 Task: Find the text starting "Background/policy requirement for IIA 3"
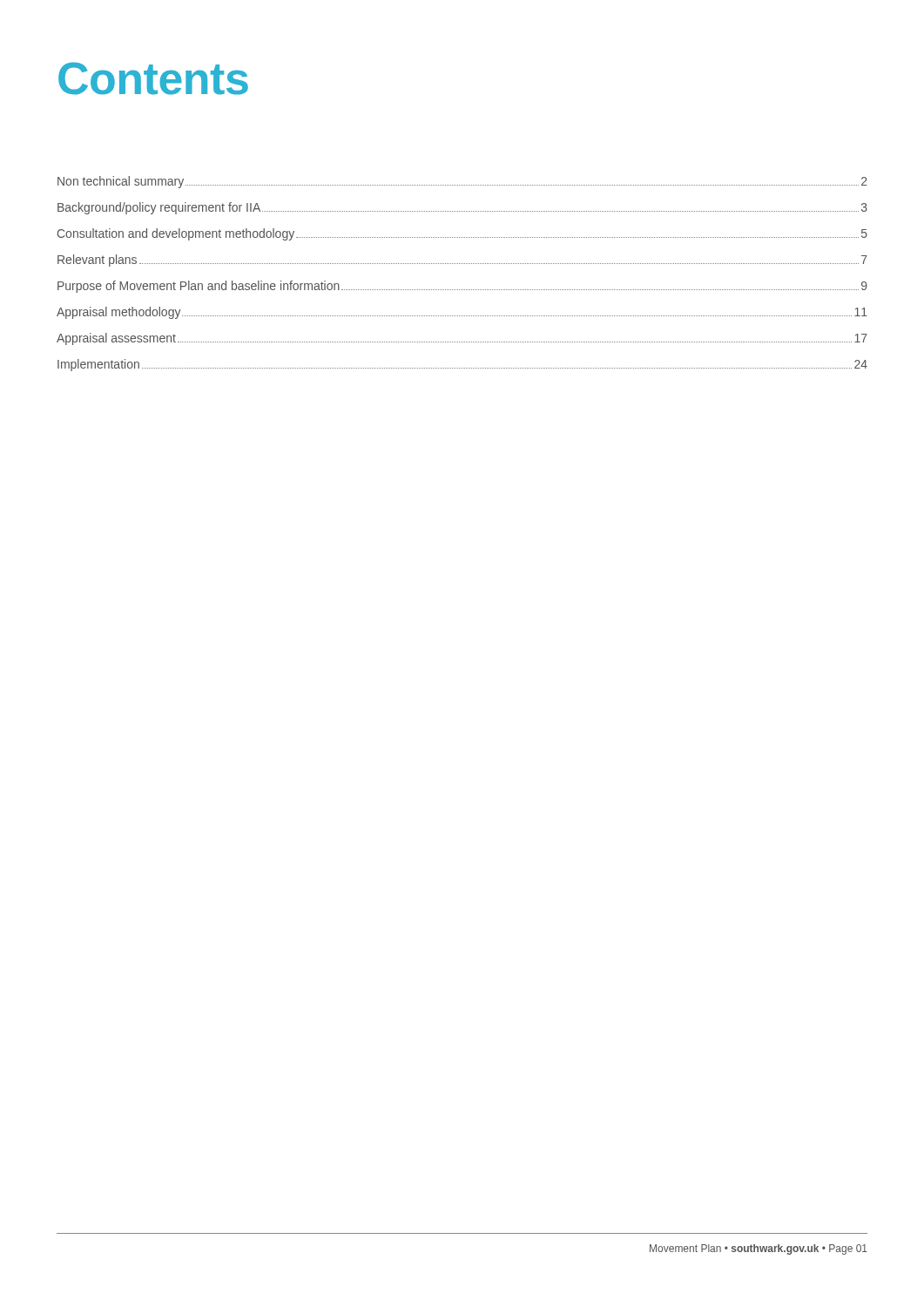tap(462, 207)
